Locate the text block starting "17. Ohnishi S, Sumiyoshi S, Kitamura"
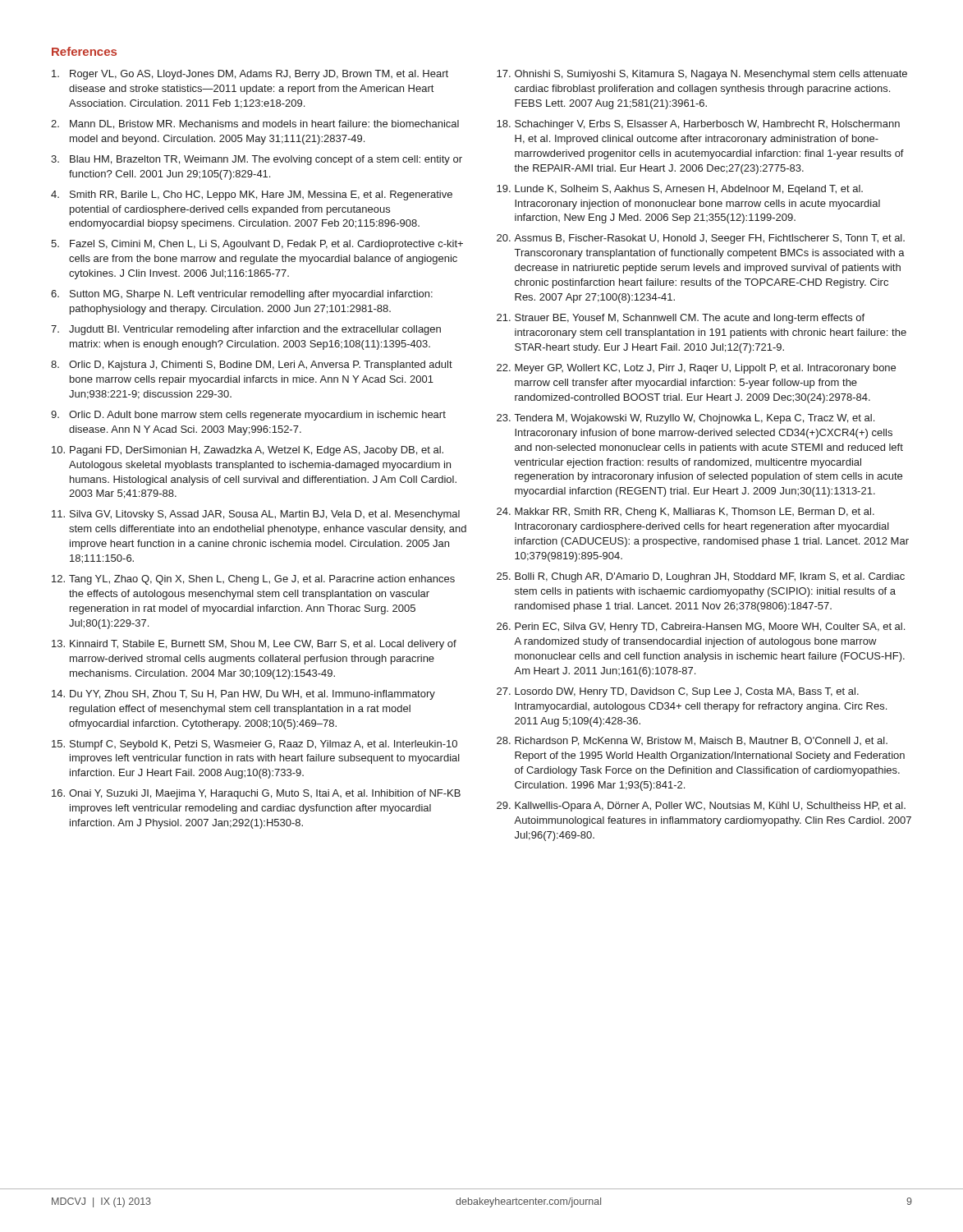The width and height of the screenshot is (963, 1232). click(704, 89)
